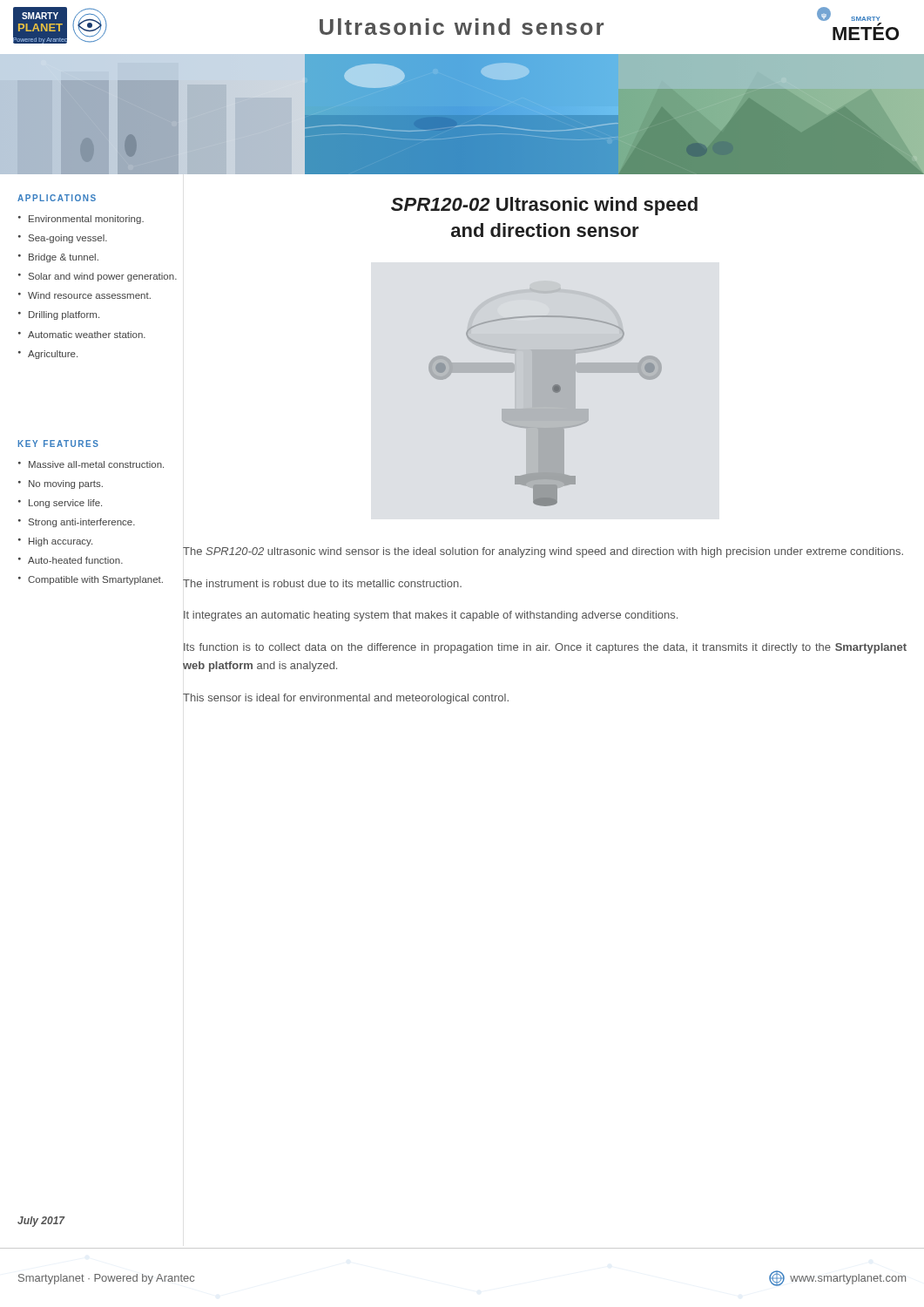
Task: Select the text block starting "It integrates an automatic heating system"
Action: (x=431, y=615)
